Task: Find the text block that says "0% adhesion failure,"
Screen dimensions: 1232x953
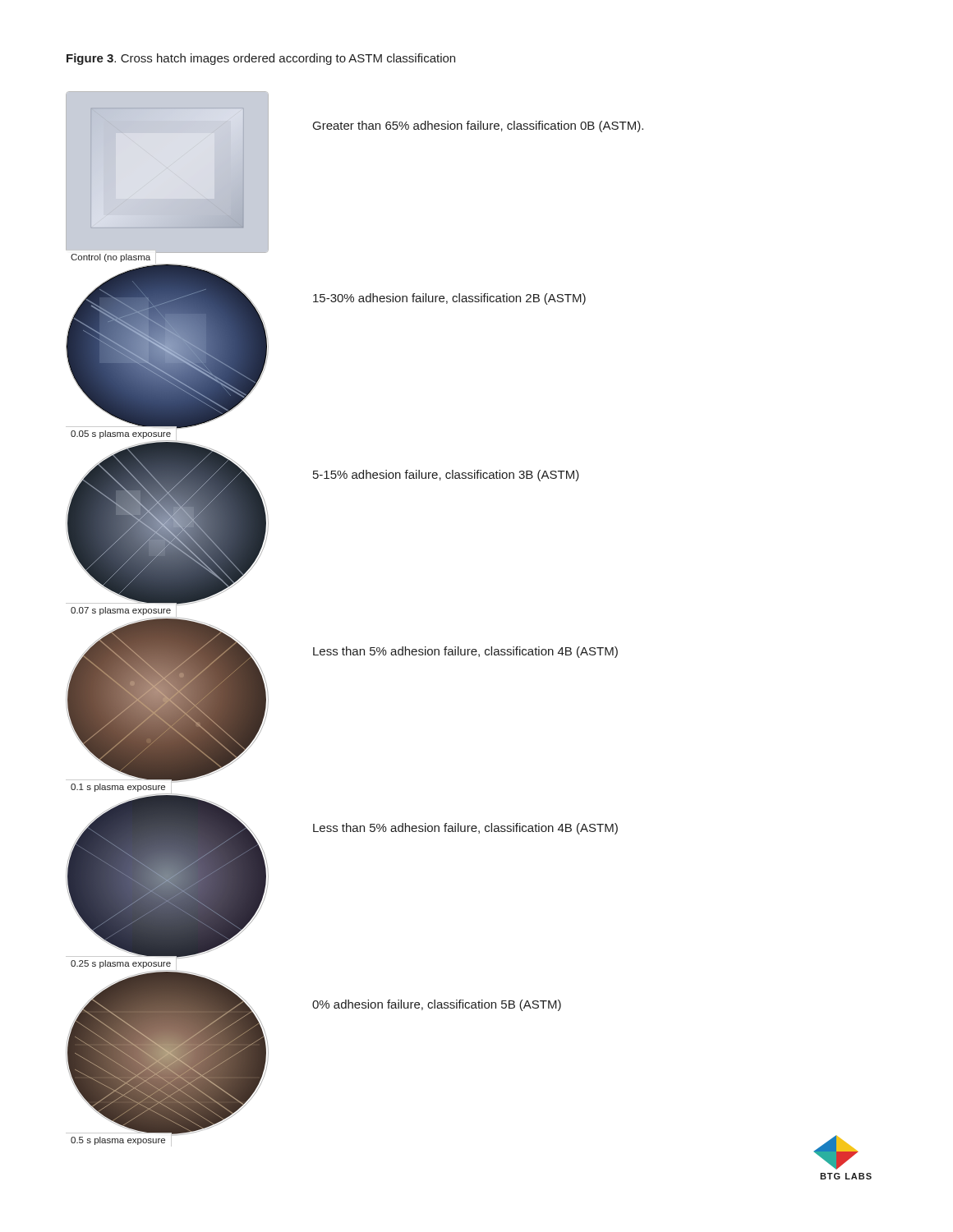Action: 437,1004
